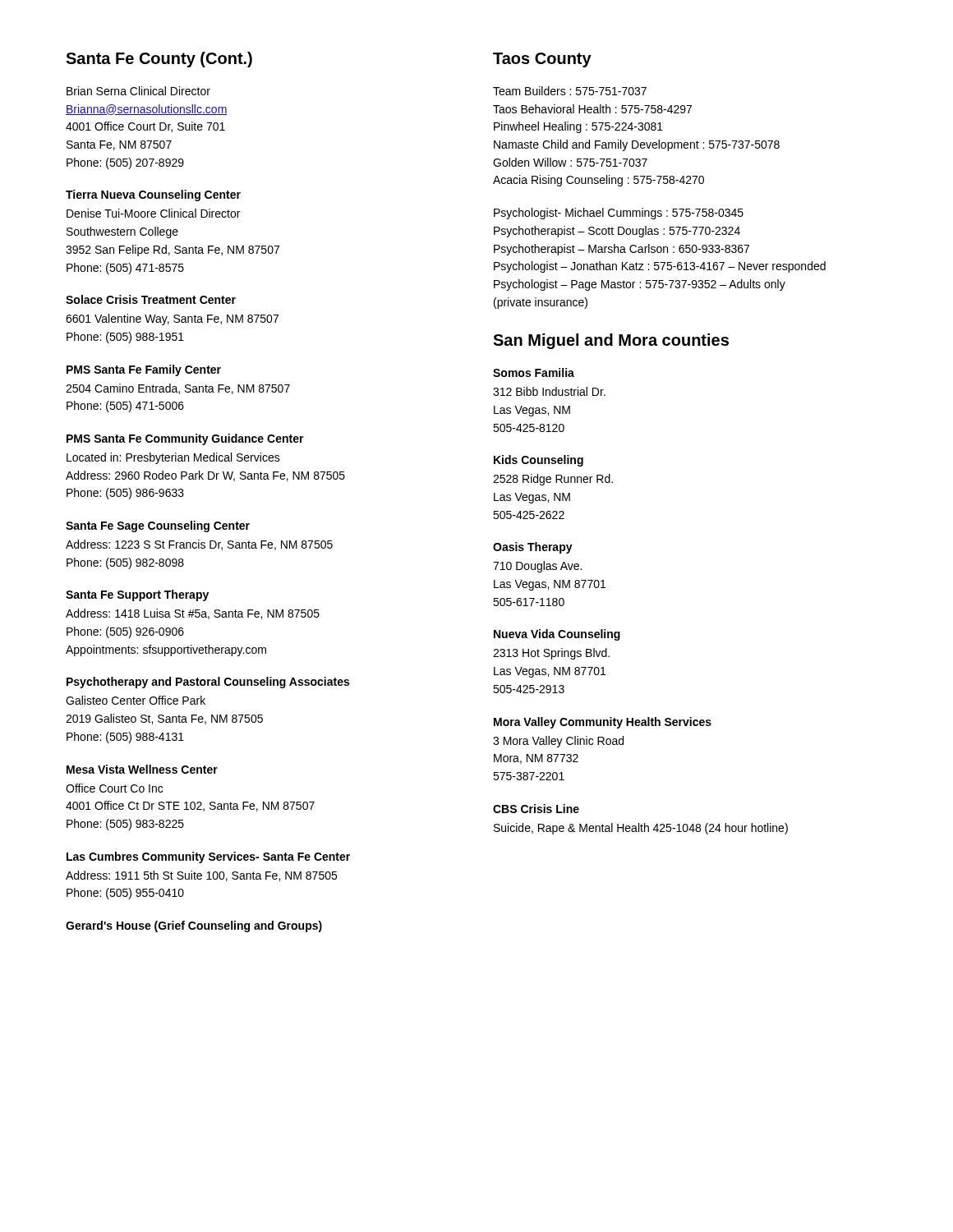This screenshot has width=953, height=1232.
Task: Select the block starting "Santa Fe County (Cont.)"
Action: (x=263, y=59)
